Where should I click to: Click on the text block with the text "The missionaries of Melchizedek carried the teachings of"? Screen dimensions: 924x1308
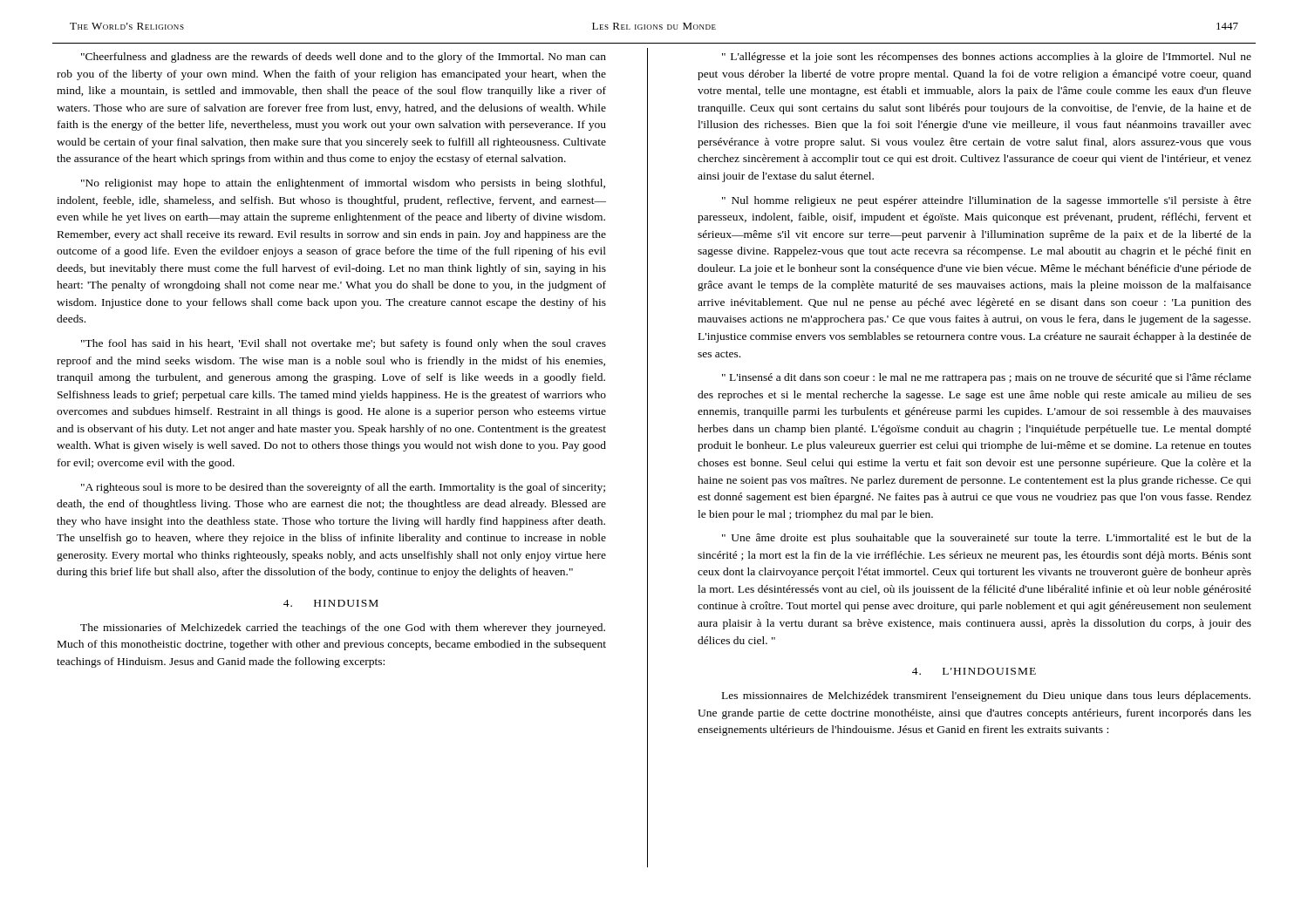(x=331, y=644)
